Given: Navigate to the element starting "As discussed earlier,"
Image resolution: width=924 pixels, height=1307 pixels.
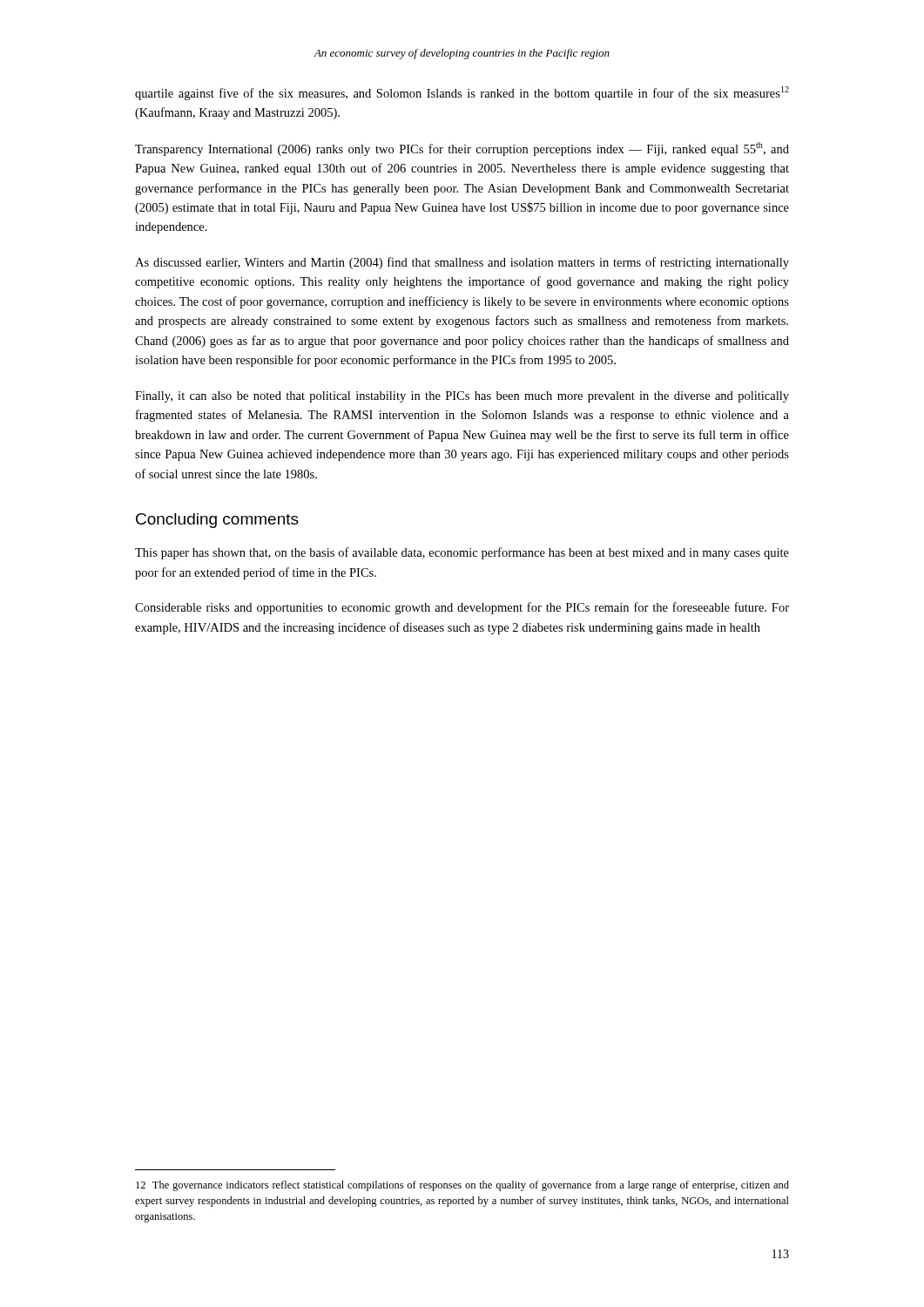Looking at the screenshot, I should pyautogui.click(x=462, y=311).
